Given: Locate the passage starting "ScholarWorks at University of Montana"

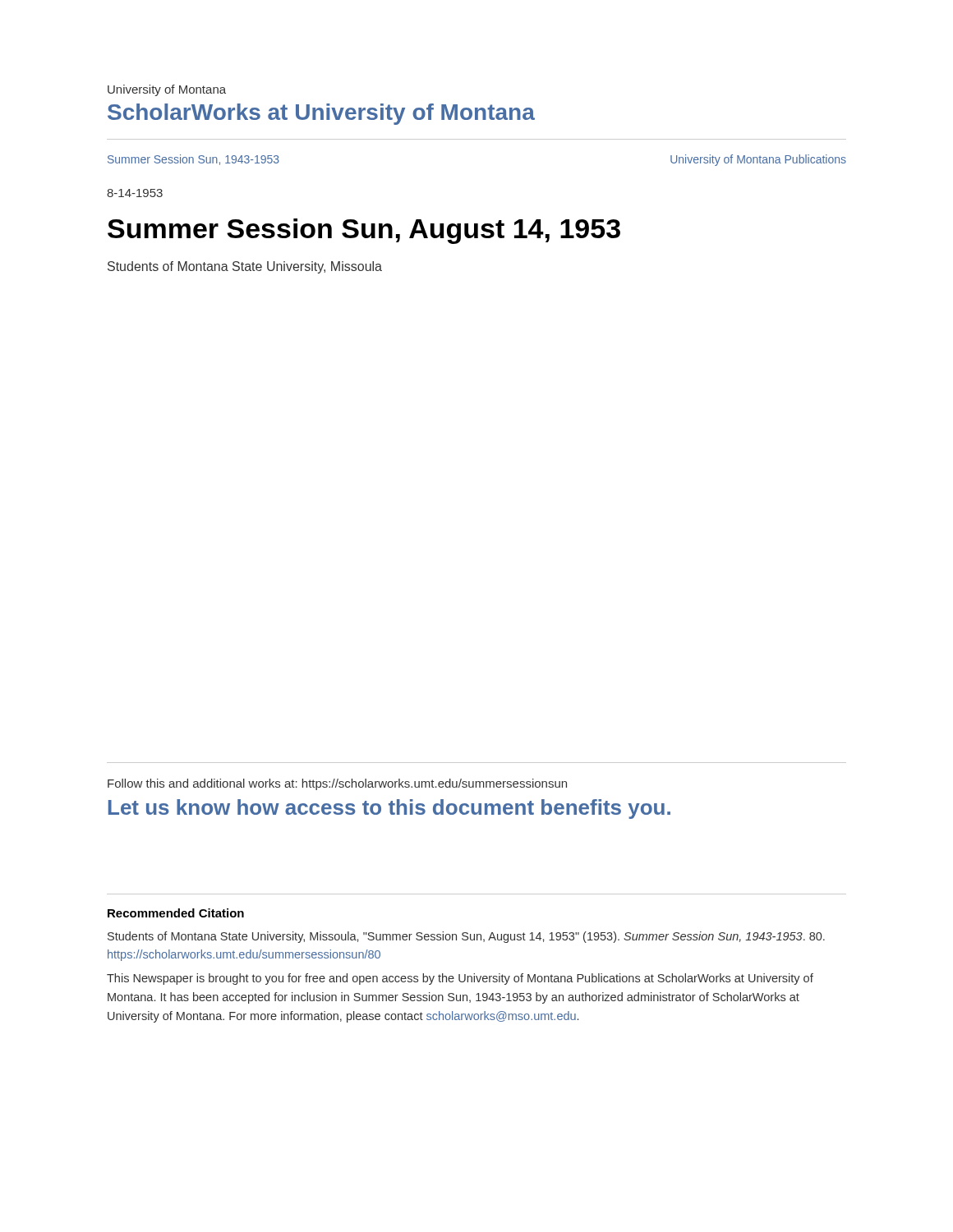Looking at the screenshot, I should [x=321, y=112].
